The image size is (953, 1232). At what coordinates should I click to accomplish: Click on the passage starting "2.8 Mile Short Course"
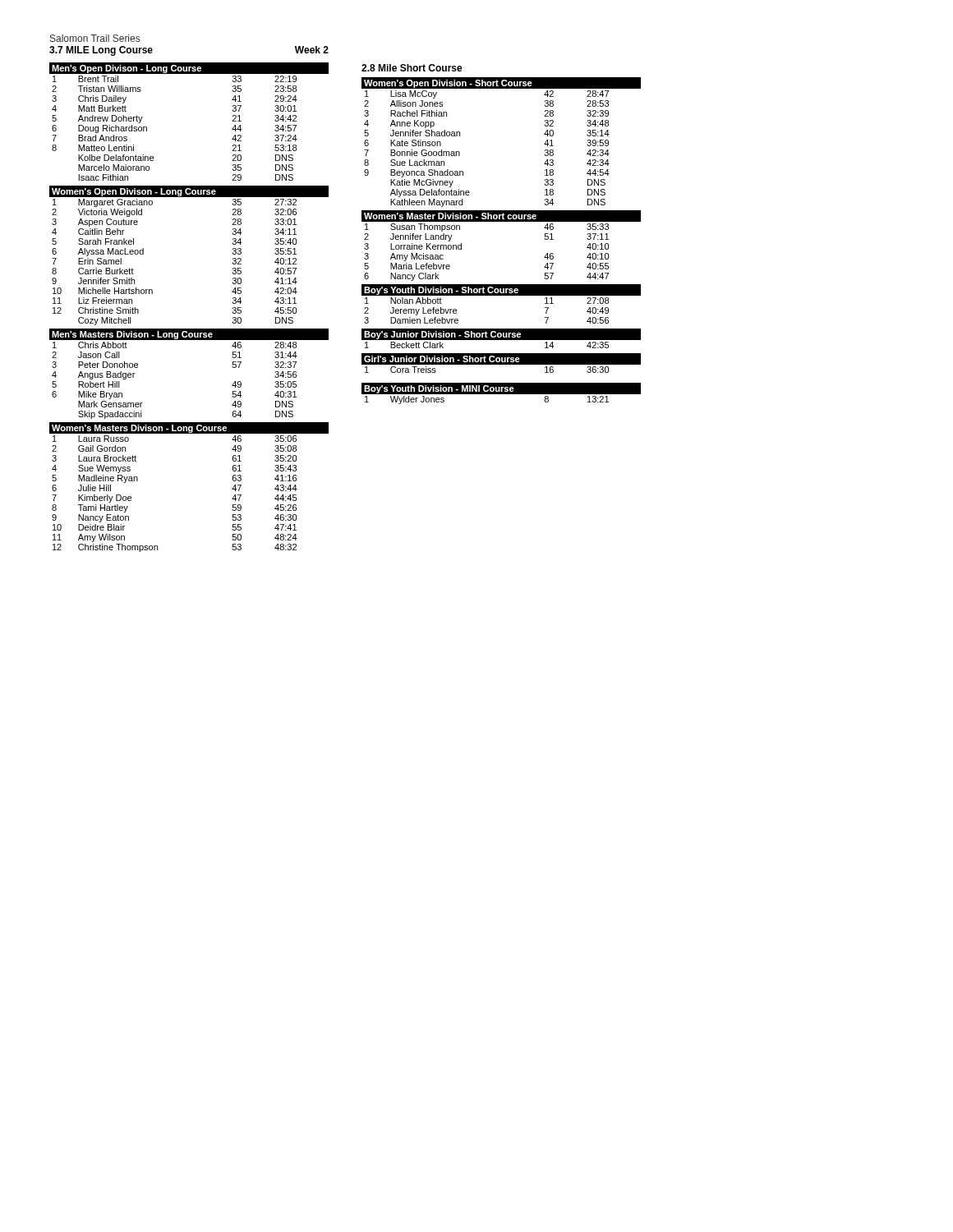pyautogui.click(x=412, y=68)
